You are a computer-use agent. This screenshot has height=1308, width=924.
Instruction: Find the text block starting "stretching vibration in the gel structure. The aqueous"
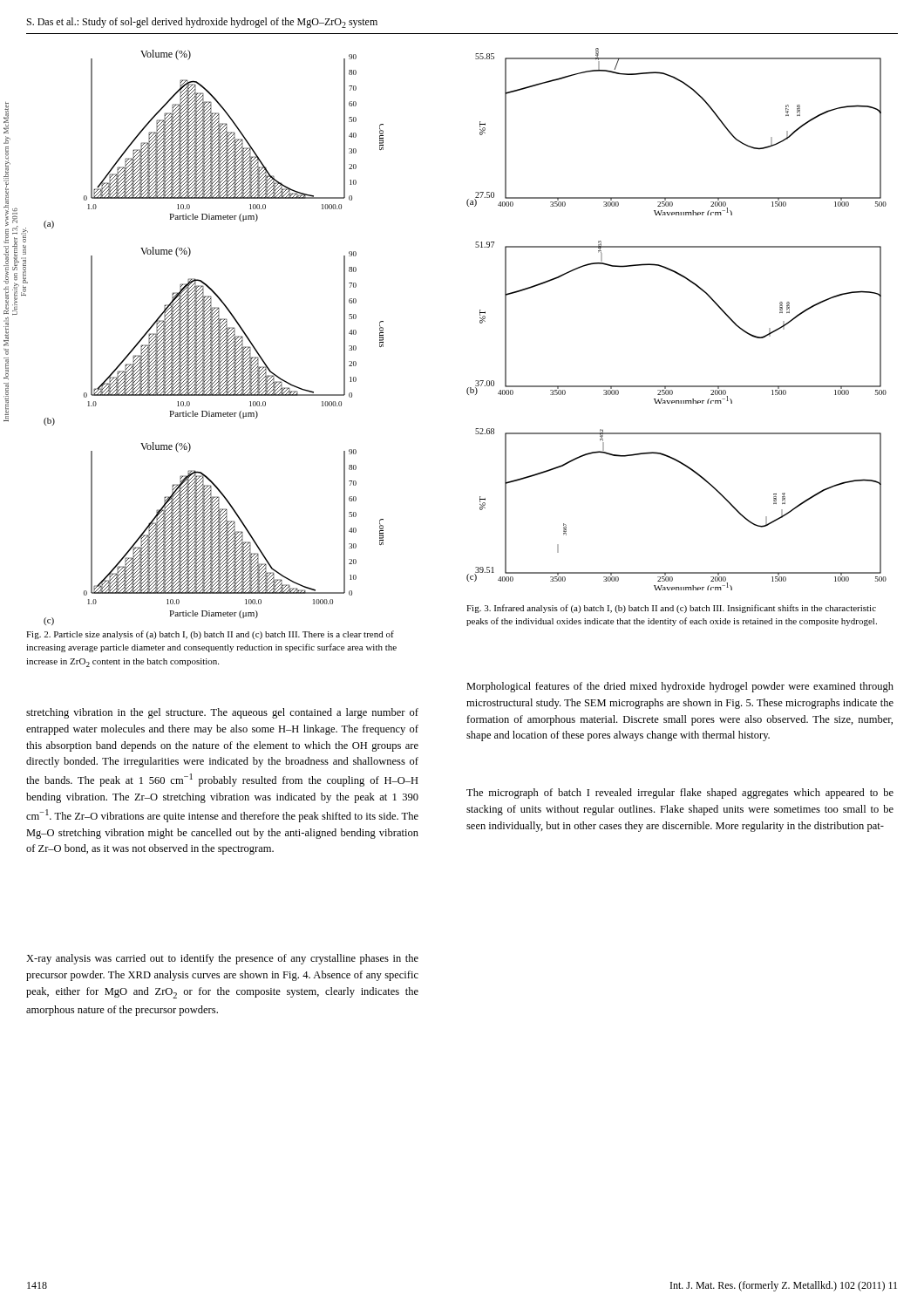click(222, 781)
